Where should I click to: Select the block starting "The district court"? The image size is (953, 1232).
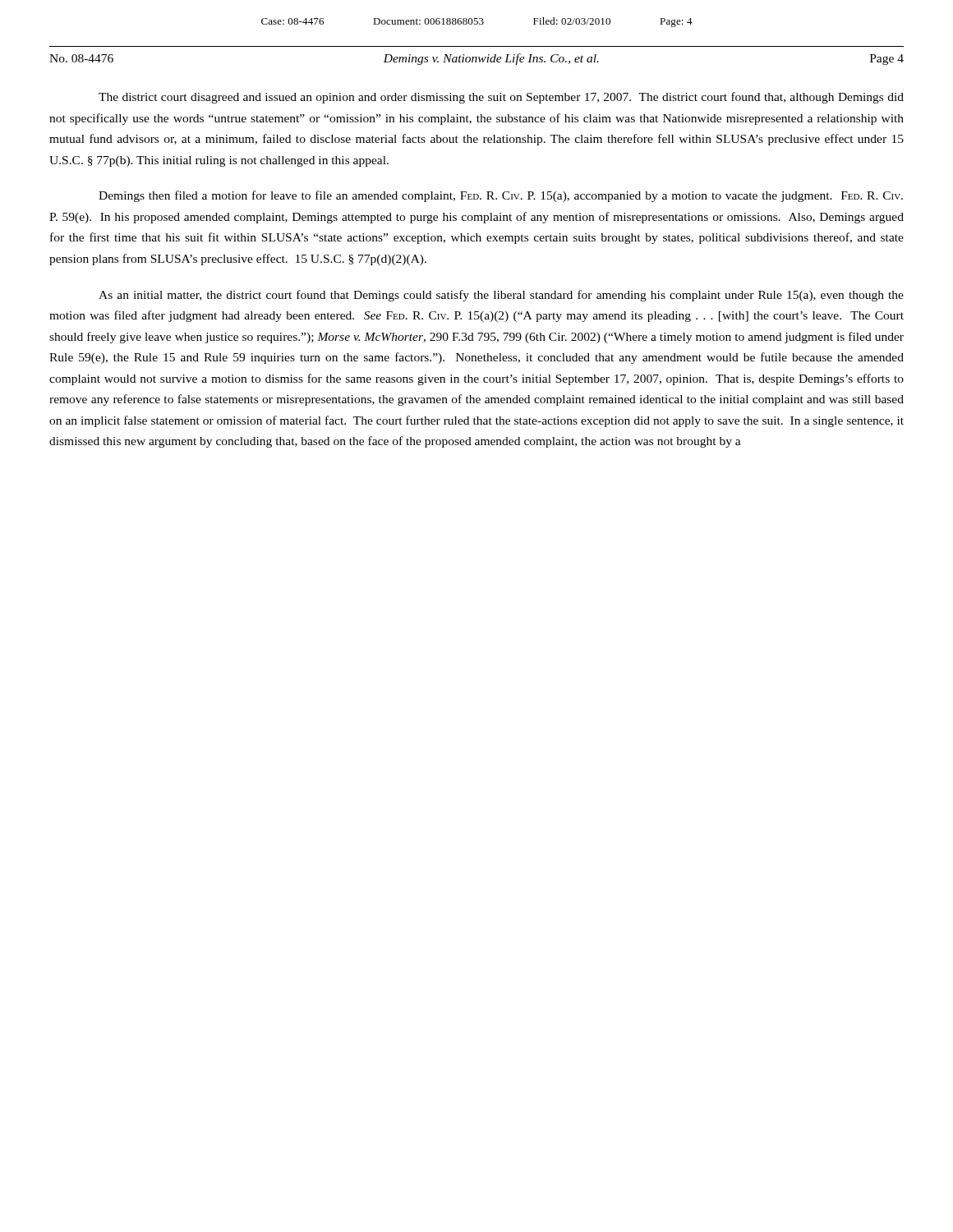(476, 128)
